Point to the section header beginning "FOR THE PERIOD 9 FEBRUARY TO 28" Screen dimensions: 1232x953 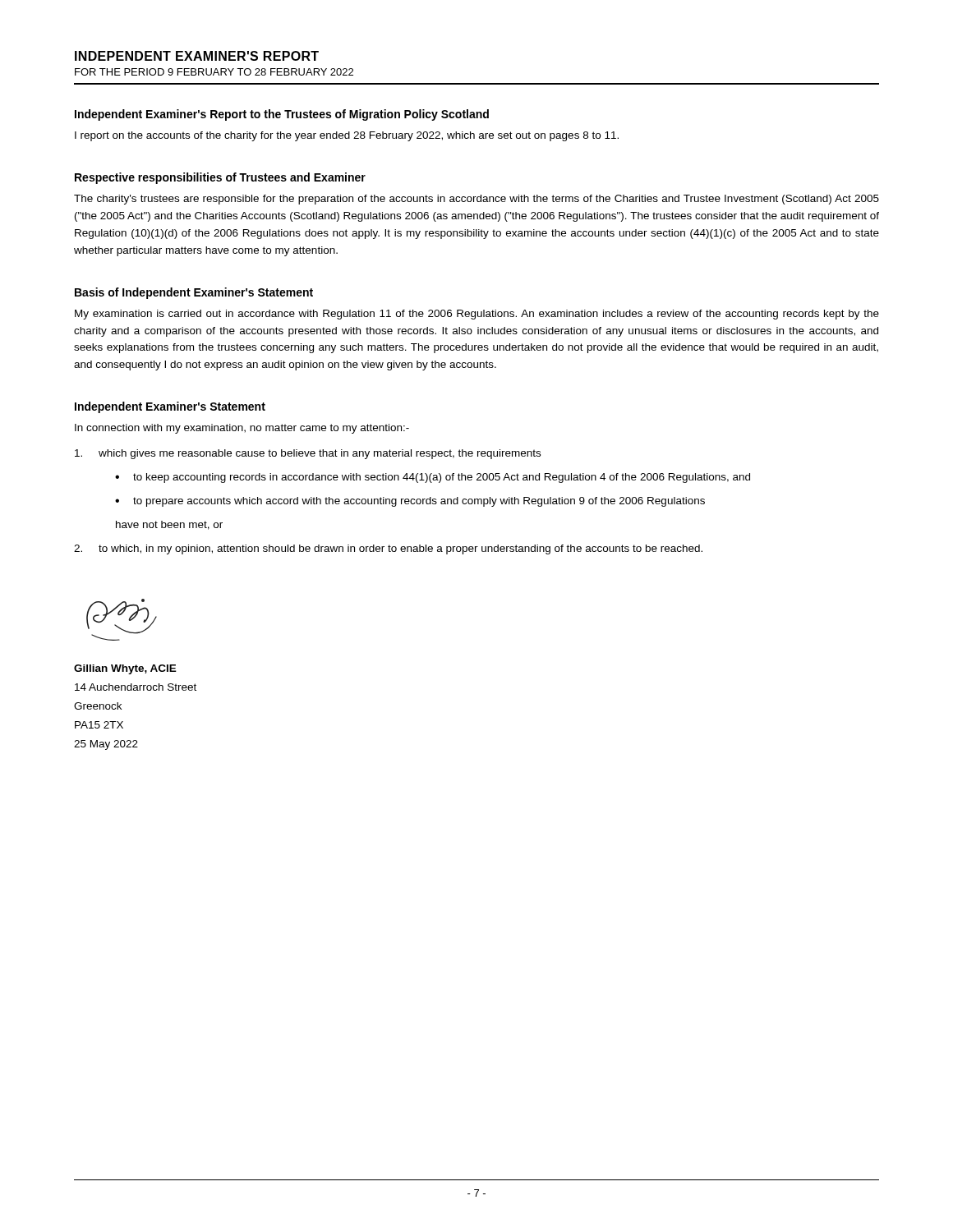[x=214, y=72]
